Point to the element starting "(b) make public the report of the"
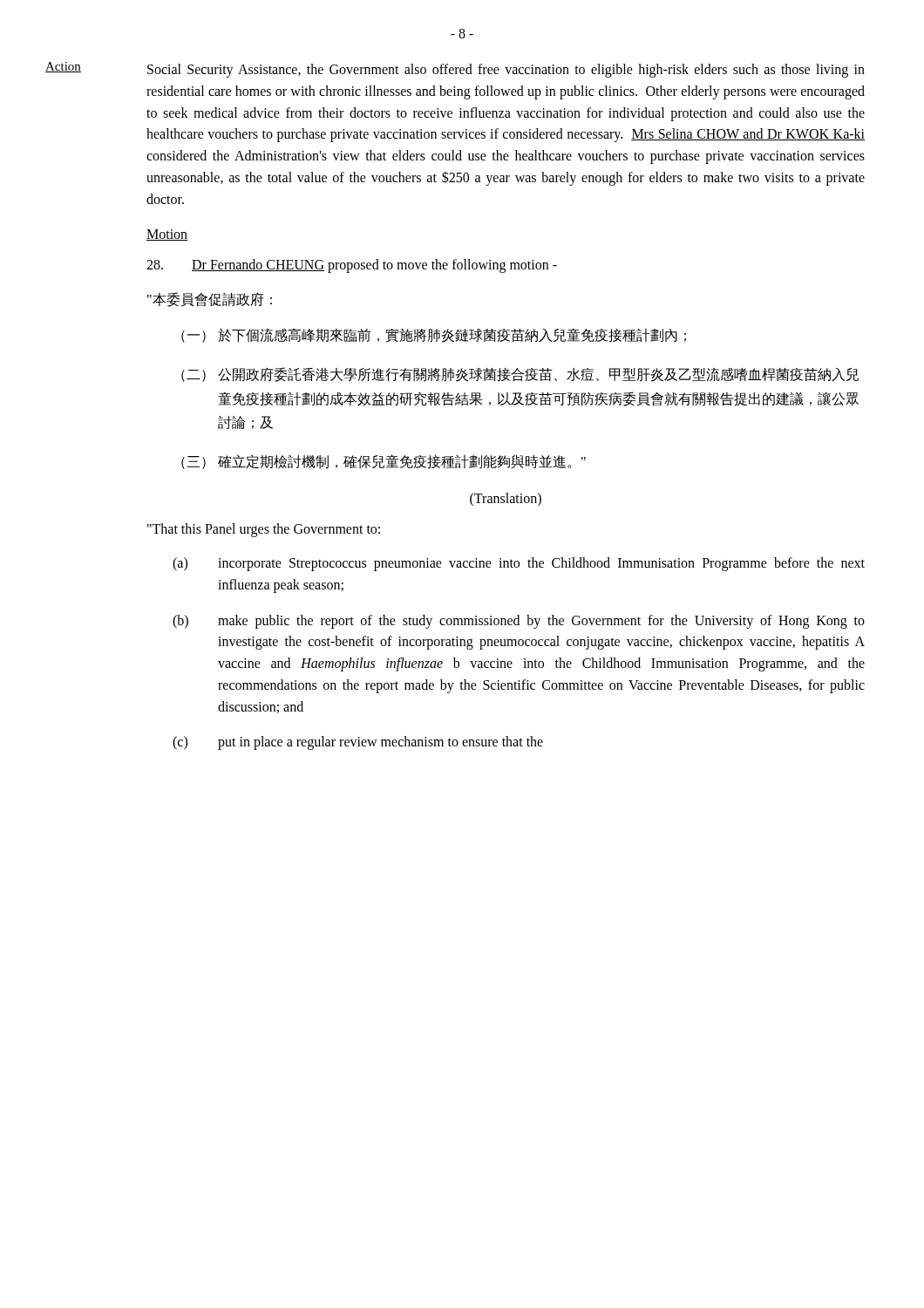The width and height of the screenshot is (924, 1308). 519,664
